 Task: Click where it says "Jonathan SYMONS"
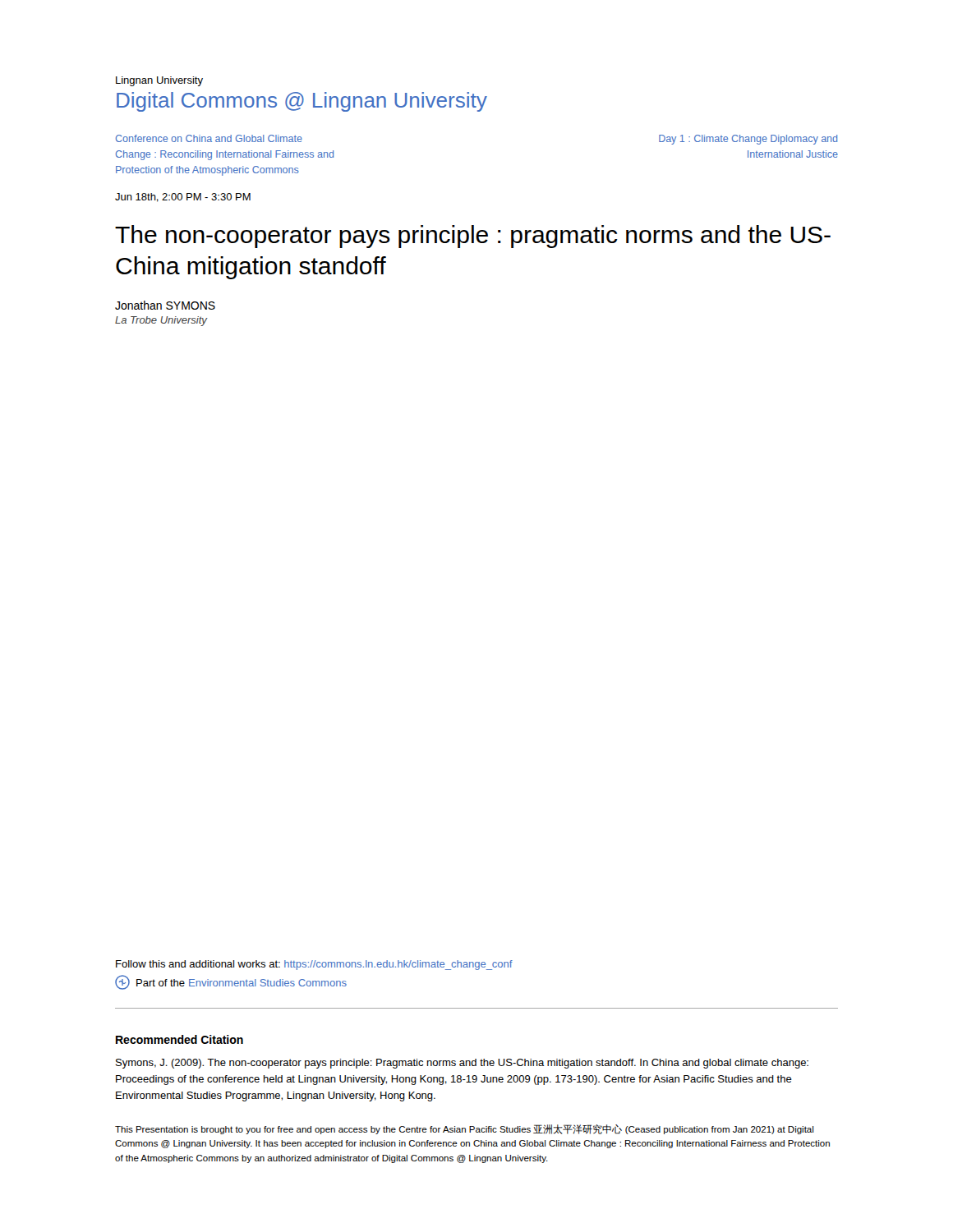[165, 306]
